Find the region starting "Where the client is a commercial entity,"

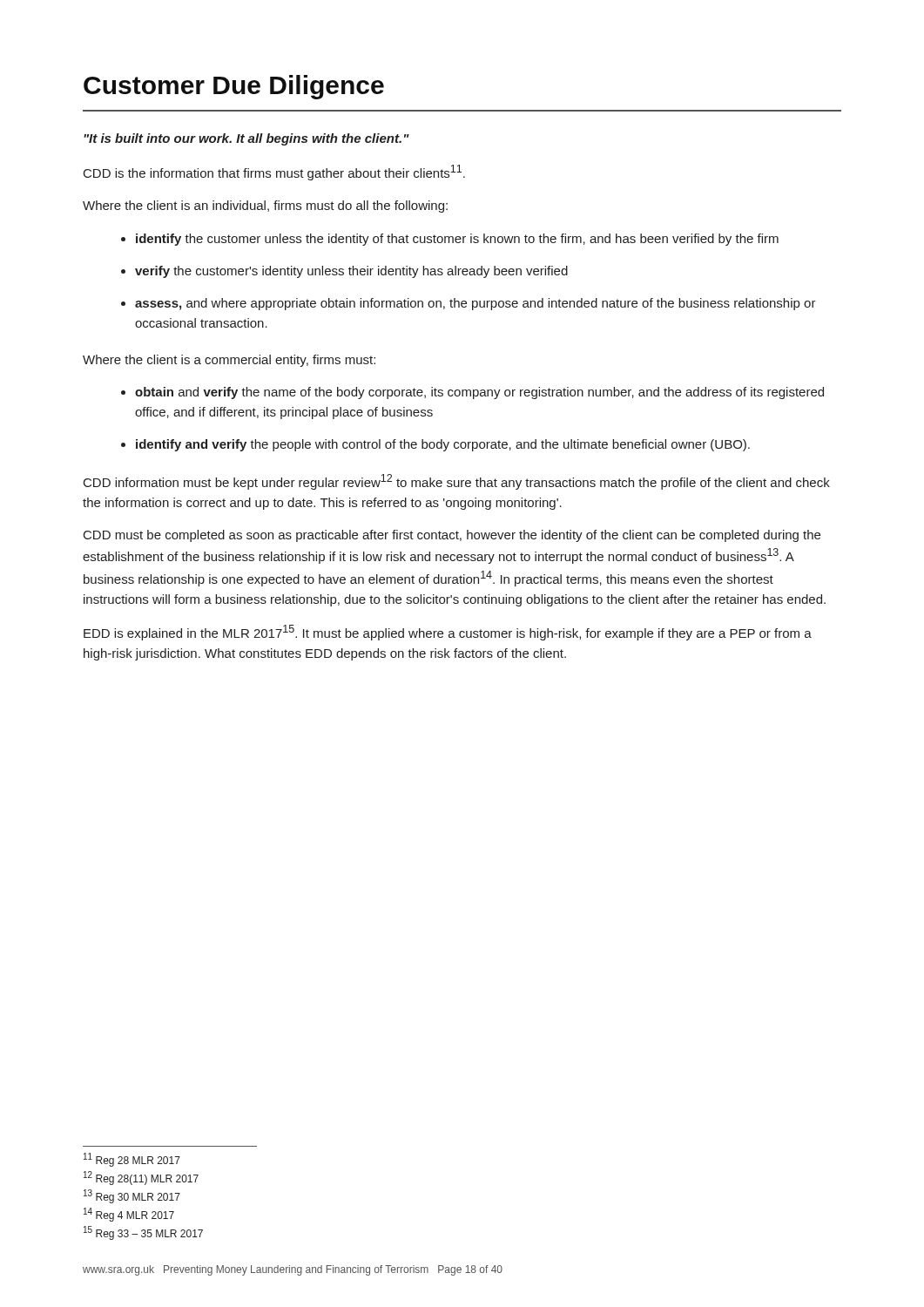(x=229, y=361)
